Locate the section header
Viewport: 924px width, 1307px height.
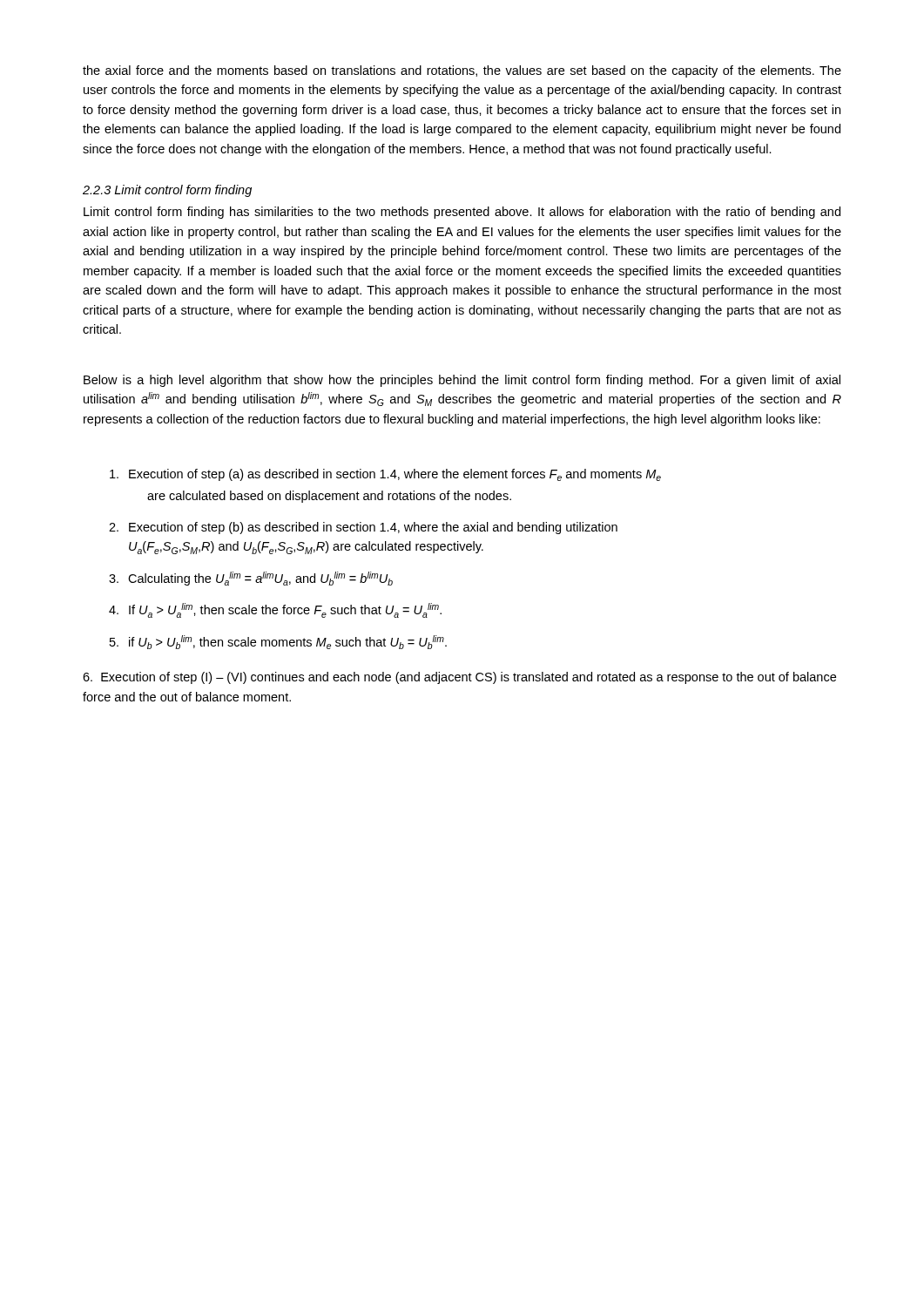(167, 190)
